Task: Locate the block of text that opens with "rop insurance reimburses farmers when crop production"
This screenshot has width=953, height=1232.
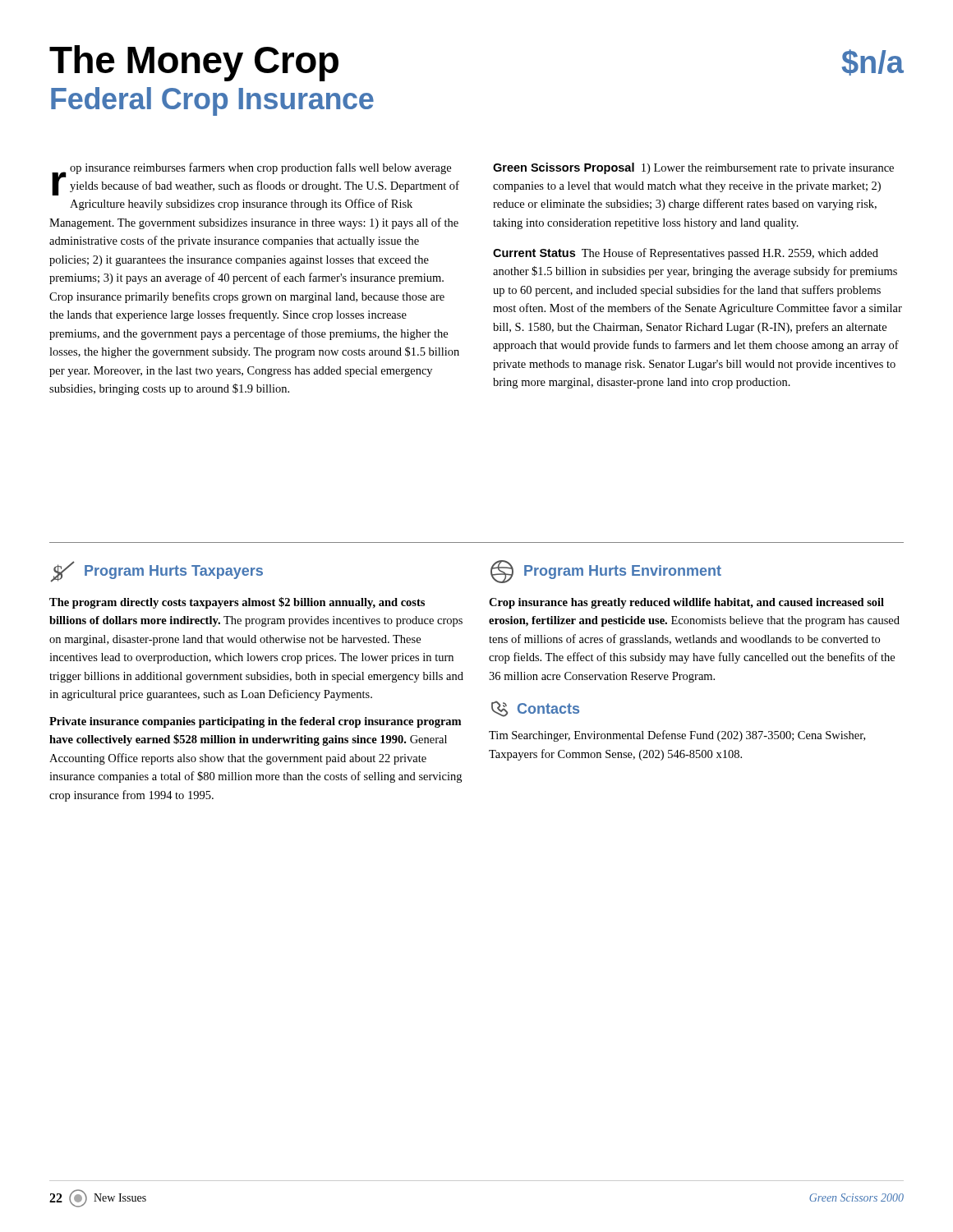Action: [x=255, y=276]
